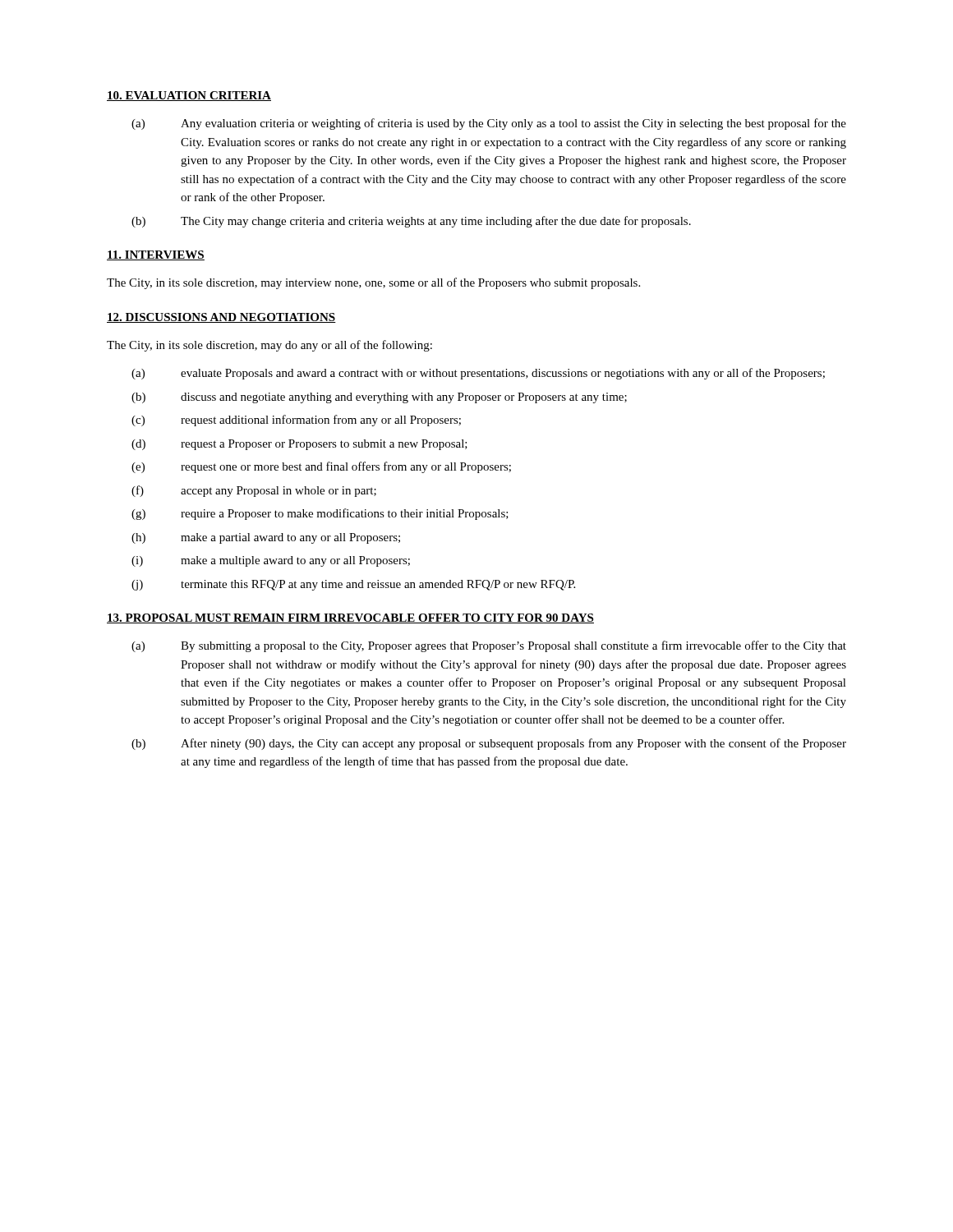Screen dimensions: 1232x953
Task: Point to the text block starting "(c) request additional"
Action: (296, 421)
